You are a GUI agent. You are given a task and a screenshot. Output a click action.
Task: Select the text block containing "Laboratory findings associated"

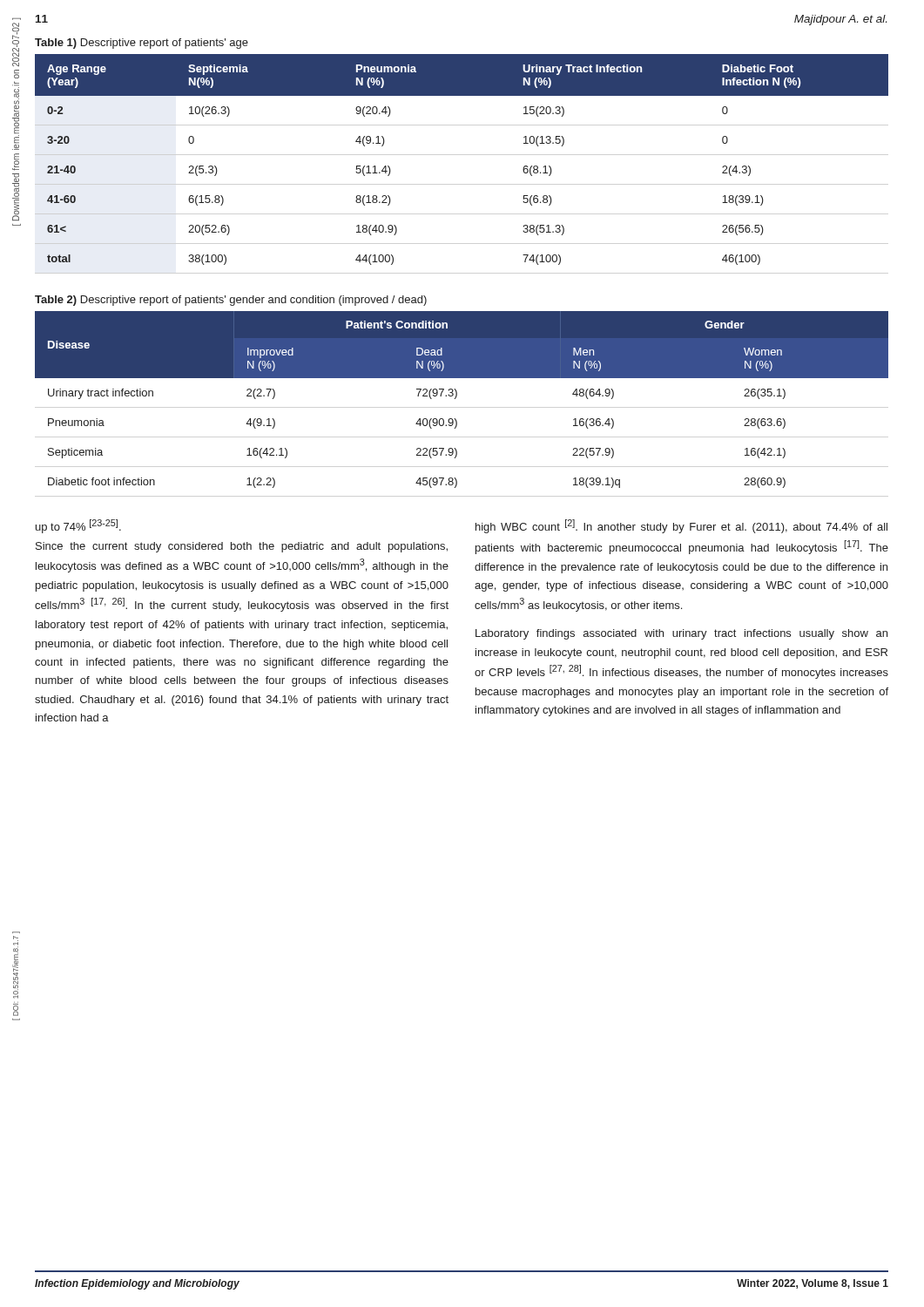click(681, 672)
